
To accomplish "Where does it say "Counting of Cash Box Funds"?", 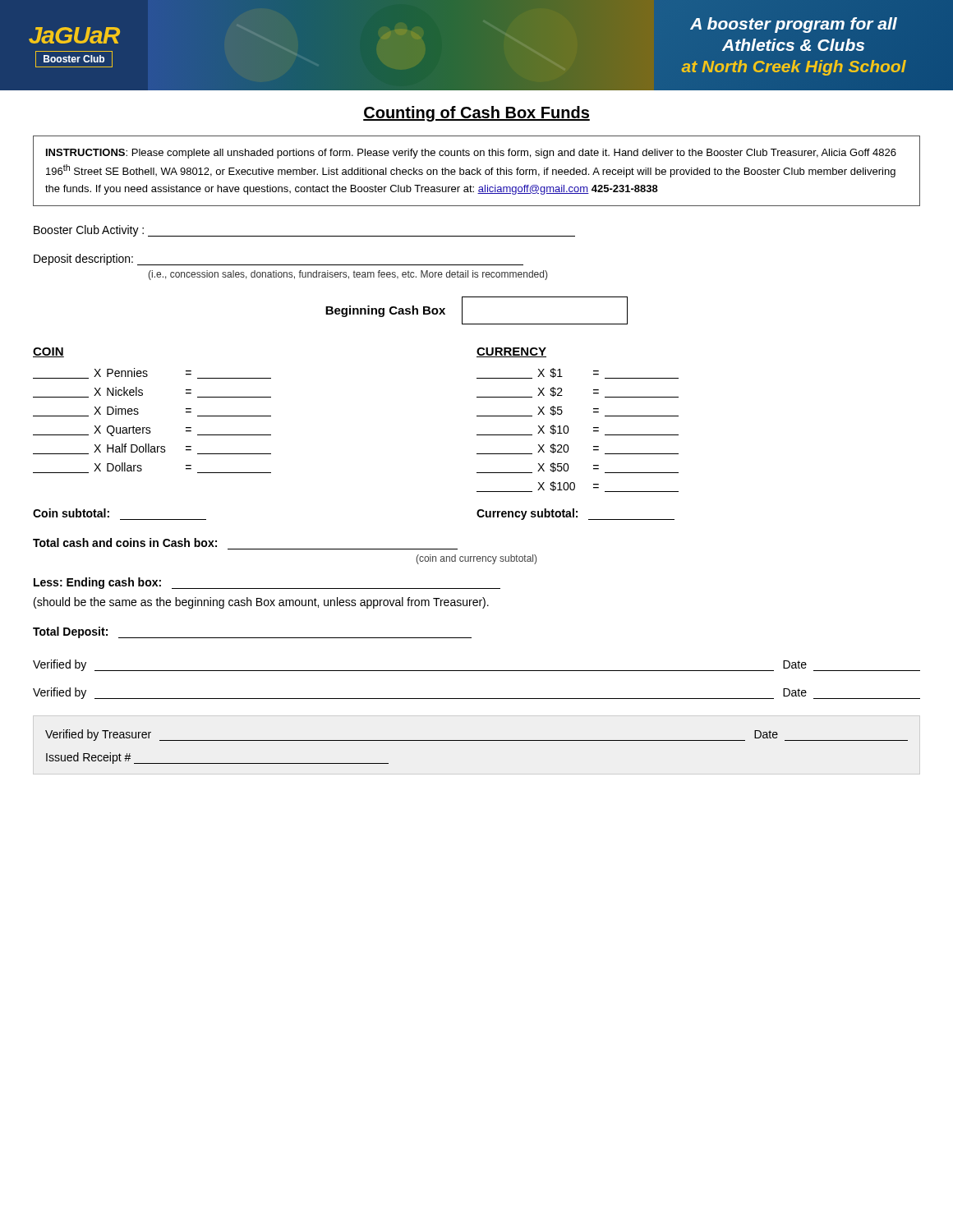I will (476, 113).
